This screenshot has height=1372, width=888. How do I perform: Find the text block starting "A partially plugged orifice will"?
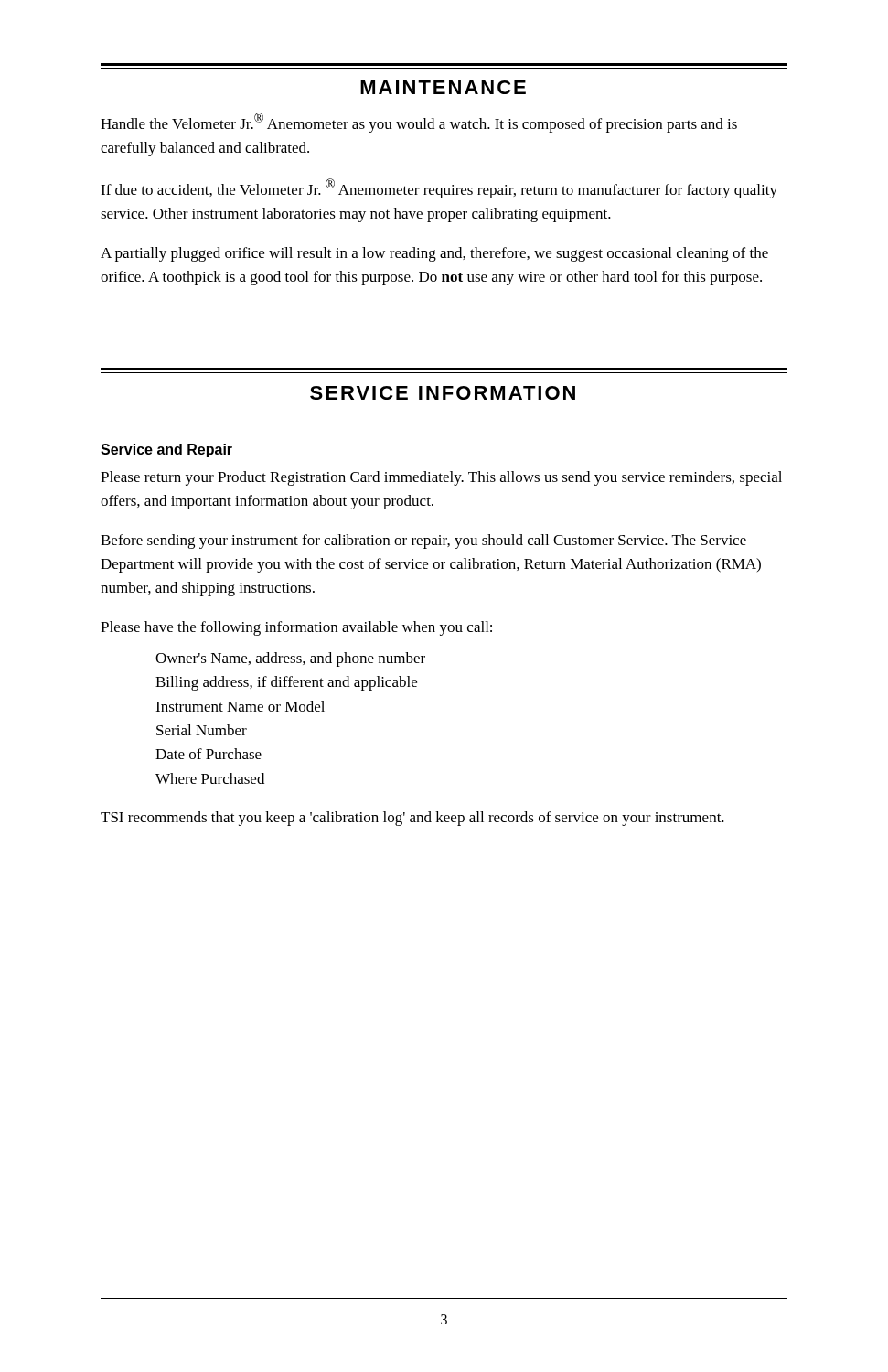[x=435, y=265]
